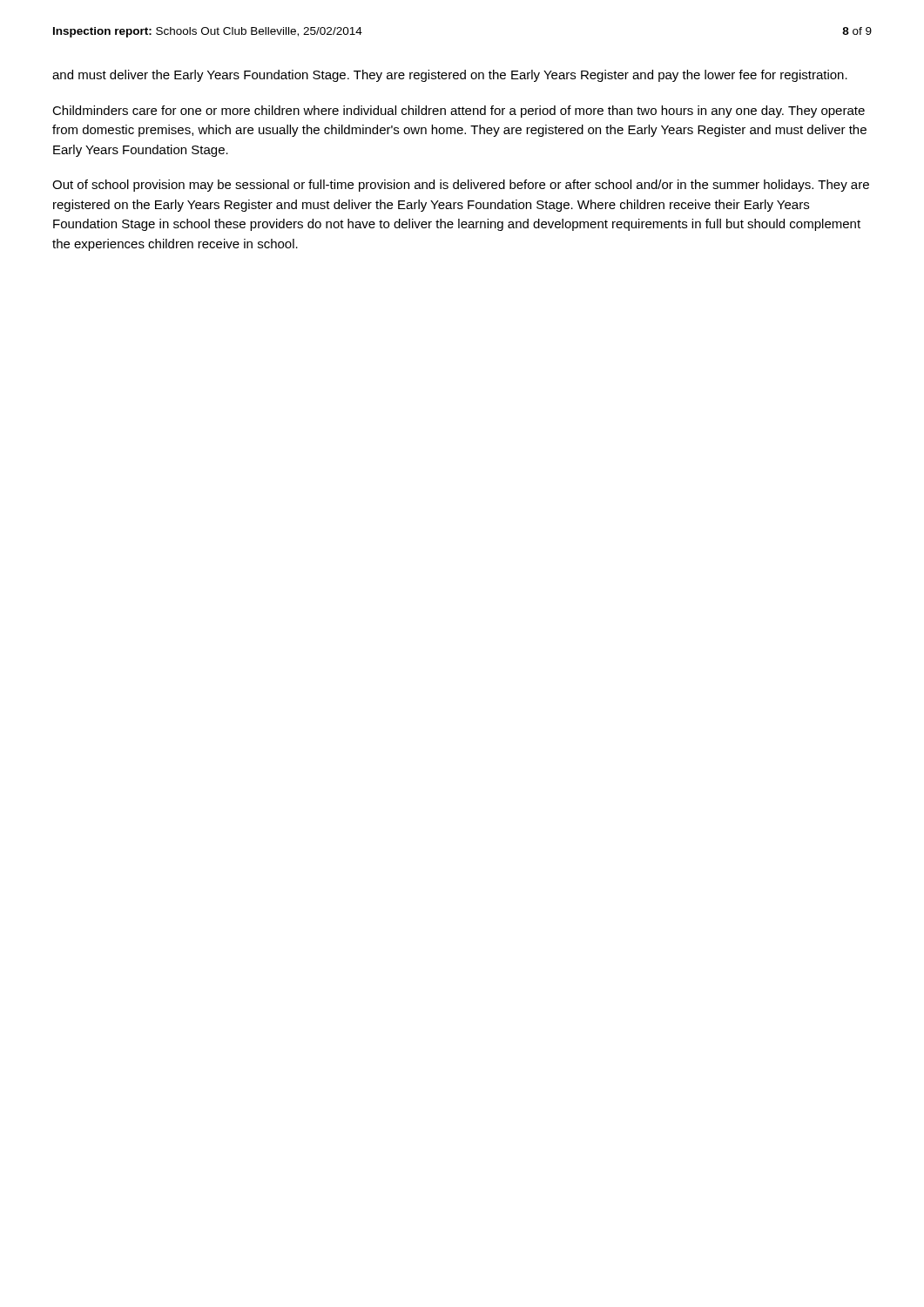The image size is (924, 1307).
Task: Where is the passage that starts "Childminders care for one or"?
Action: point(460,129)
